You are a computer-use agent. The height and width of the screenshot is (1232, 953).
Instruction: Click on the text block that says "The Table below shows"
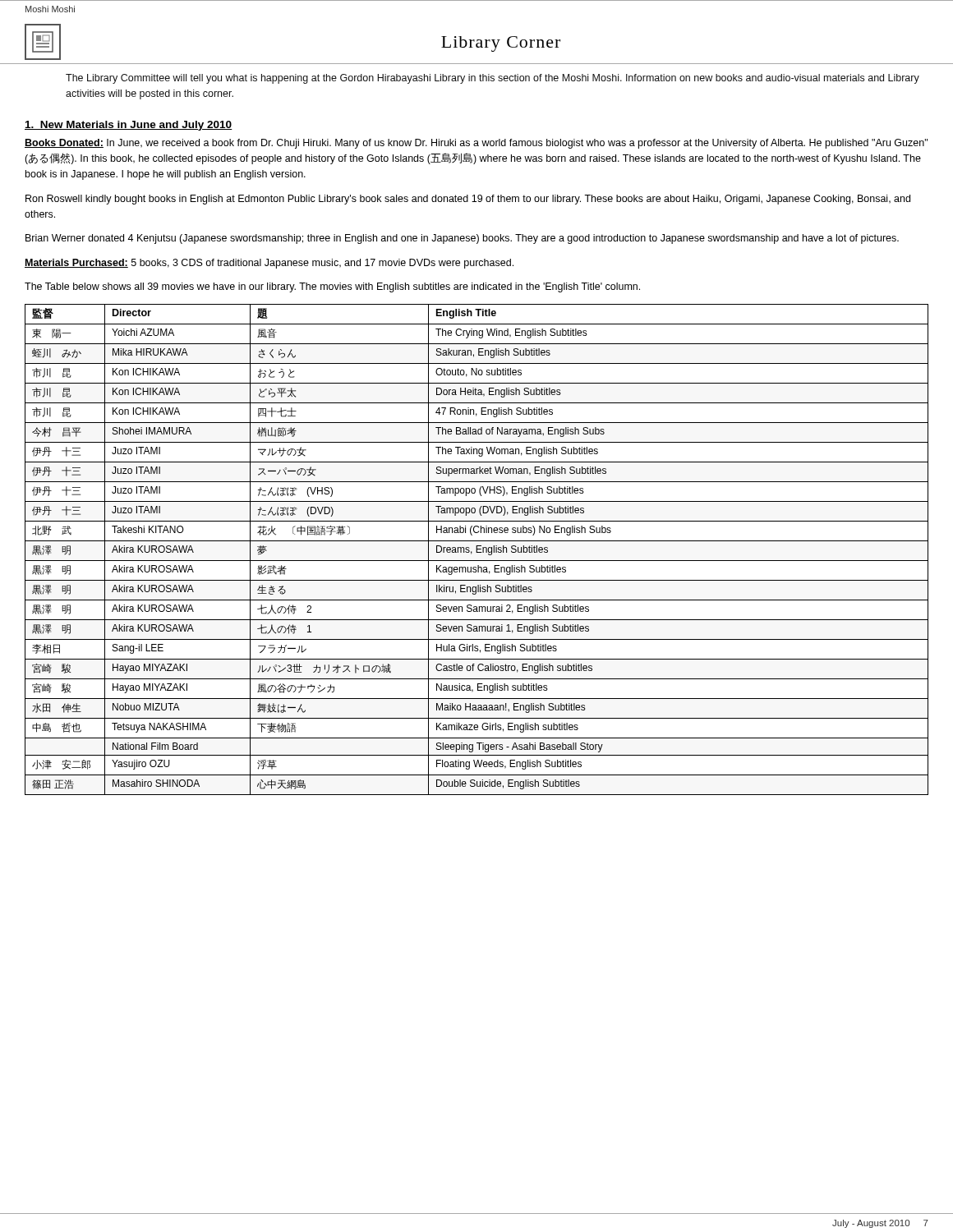point(333,287)
